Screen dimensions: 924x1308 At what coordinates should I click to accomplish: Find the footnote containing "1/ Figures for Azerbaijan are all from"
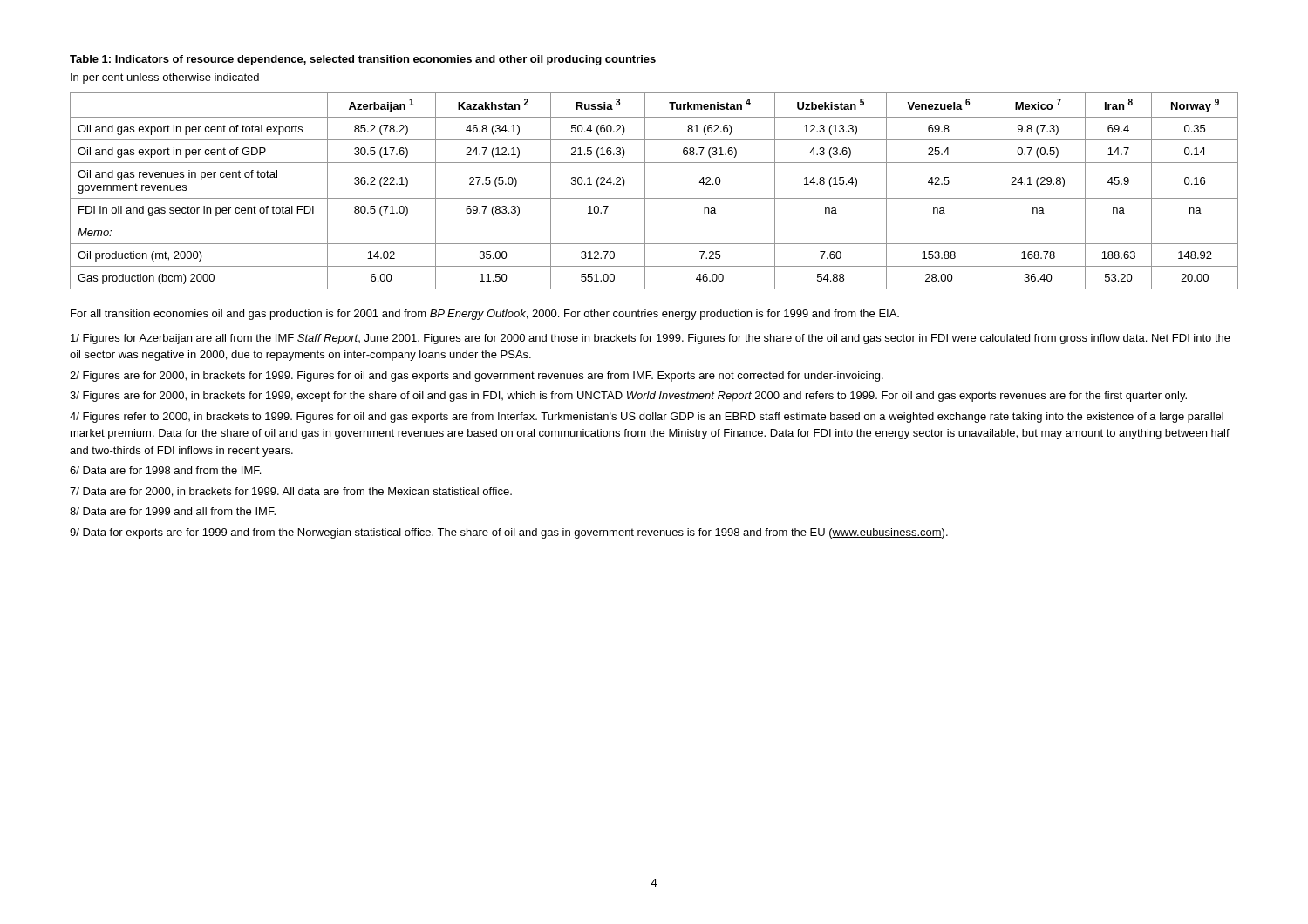(654, 346)
